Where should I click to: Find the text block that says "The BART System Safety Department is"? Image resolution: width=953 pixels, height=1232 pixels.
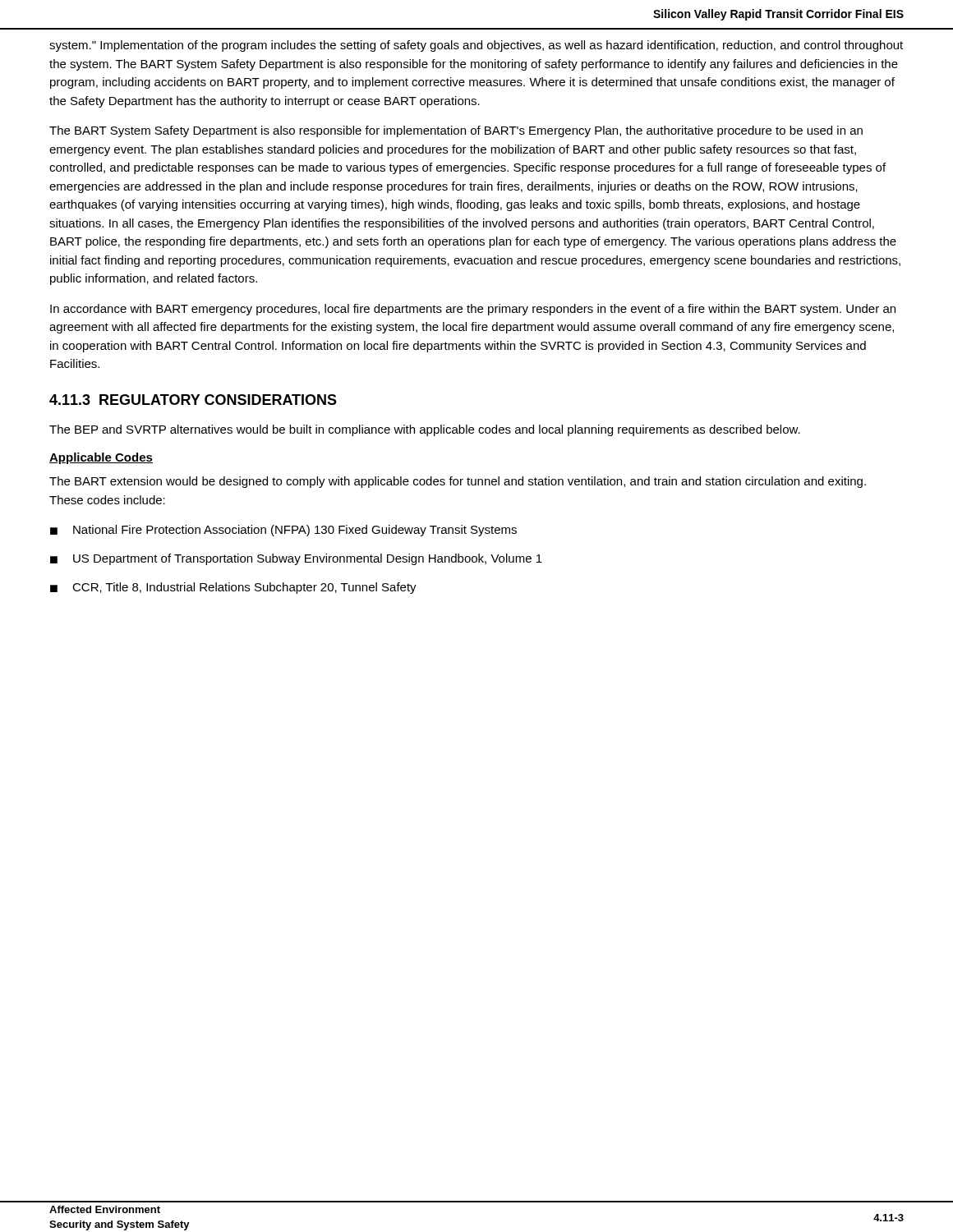(475, 204)
